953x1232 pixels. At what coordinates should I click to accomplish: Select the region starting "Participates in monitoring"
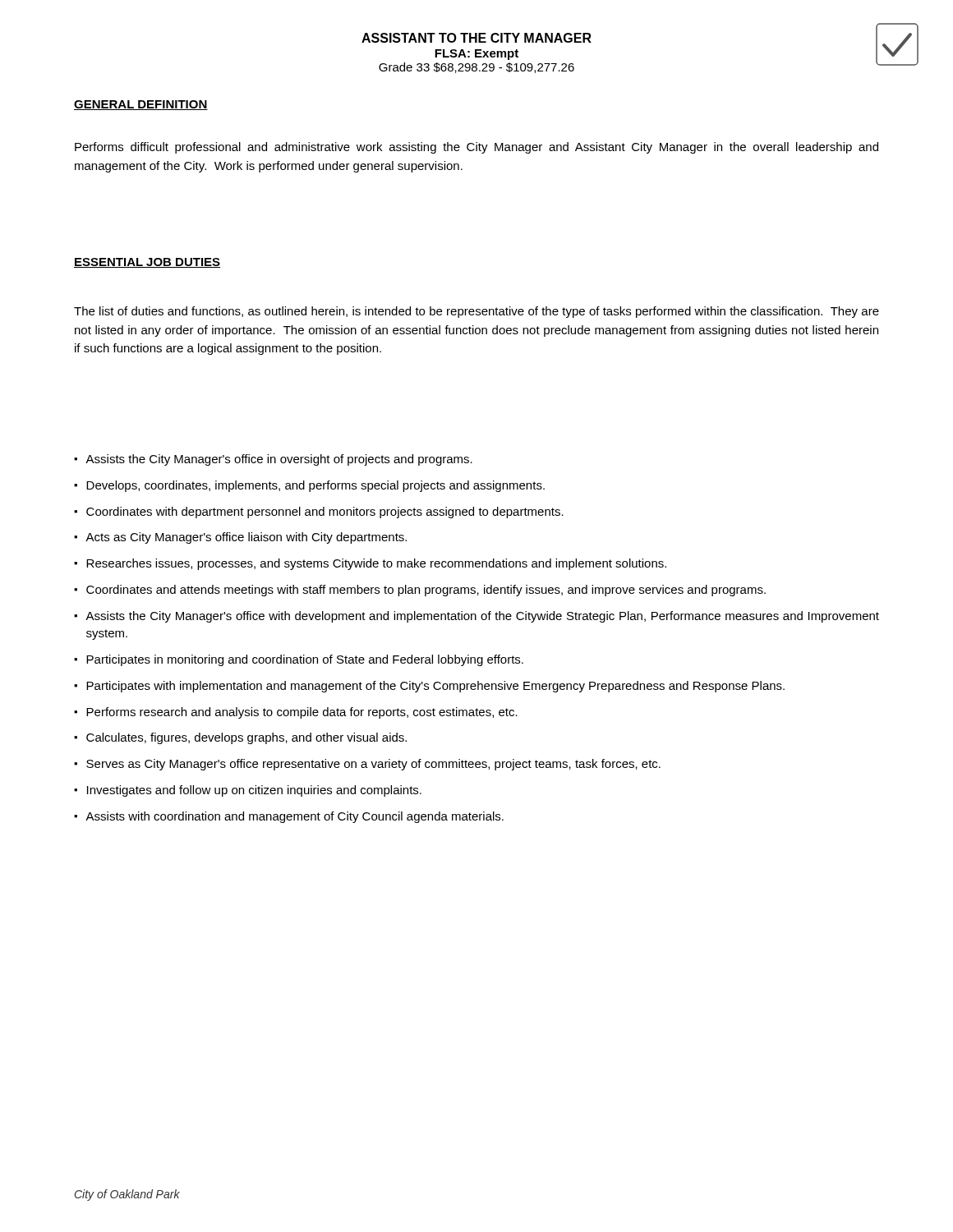305,659
